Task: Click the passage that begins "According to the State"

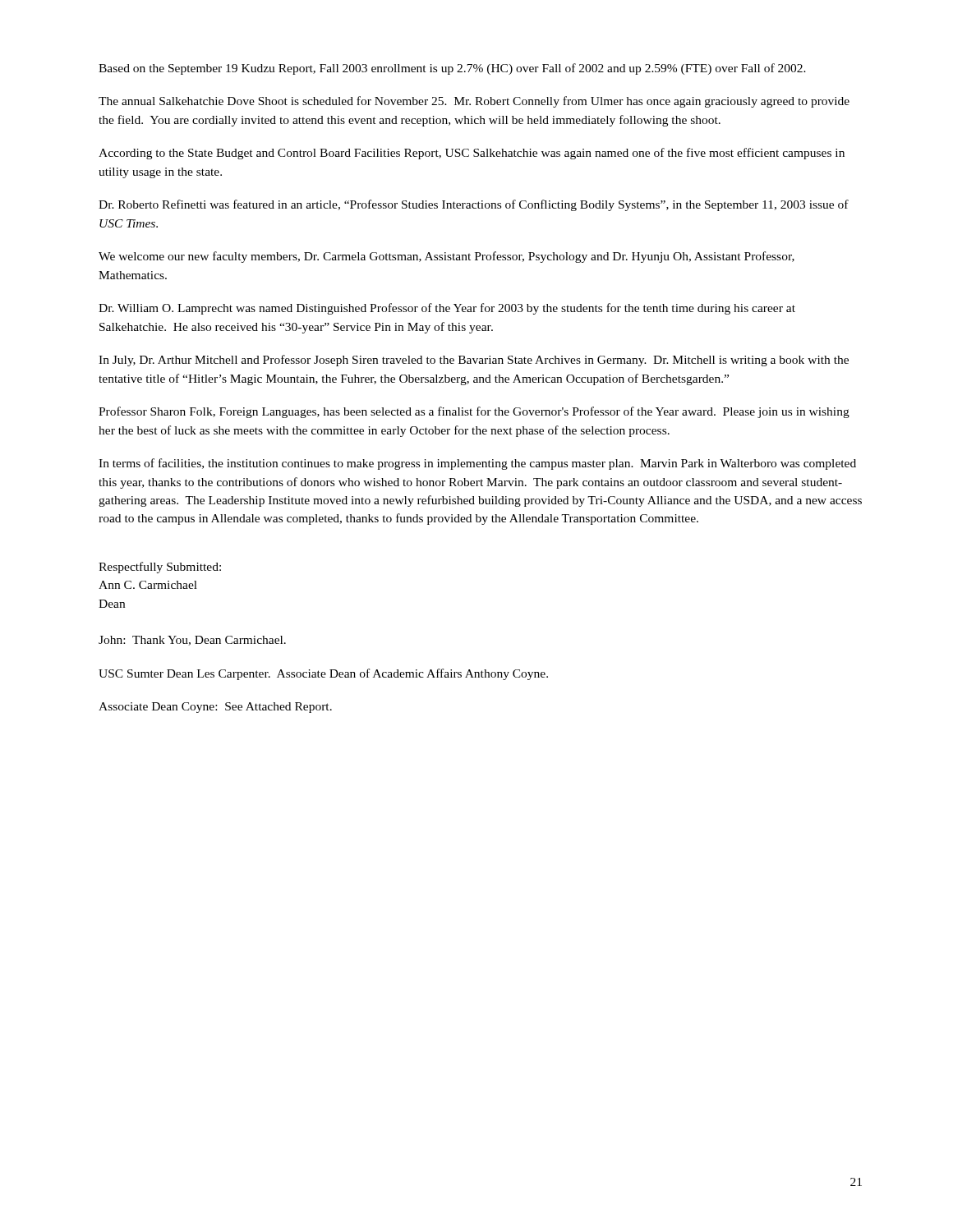Action: coord(472,162)
